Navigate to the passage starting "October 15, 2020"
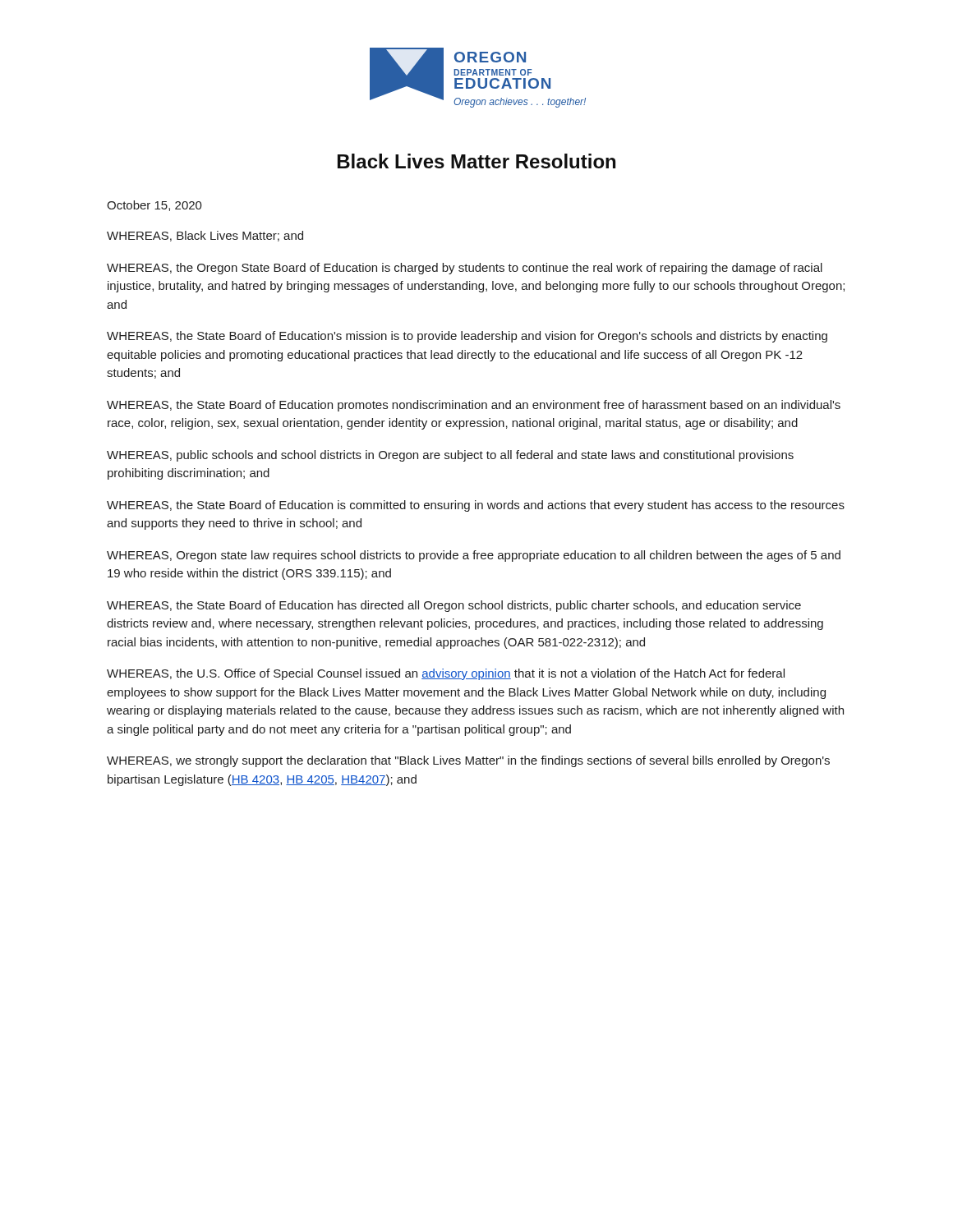The width and height of the screenshot is (953, 1232). (154, 205)
